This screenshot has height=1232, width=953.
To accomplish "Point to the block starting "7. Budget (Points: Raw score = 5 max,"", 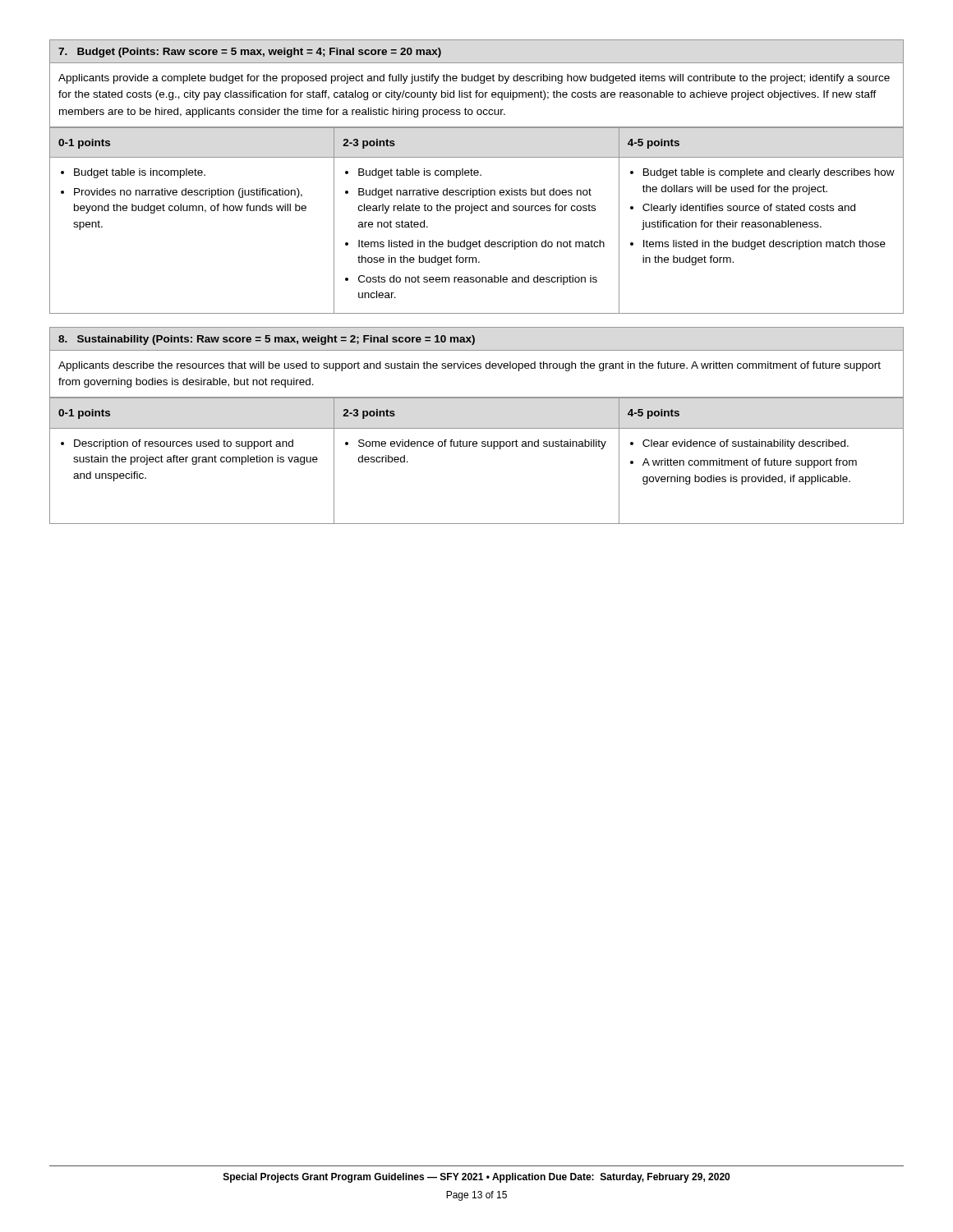I will [x=250, y=51].
